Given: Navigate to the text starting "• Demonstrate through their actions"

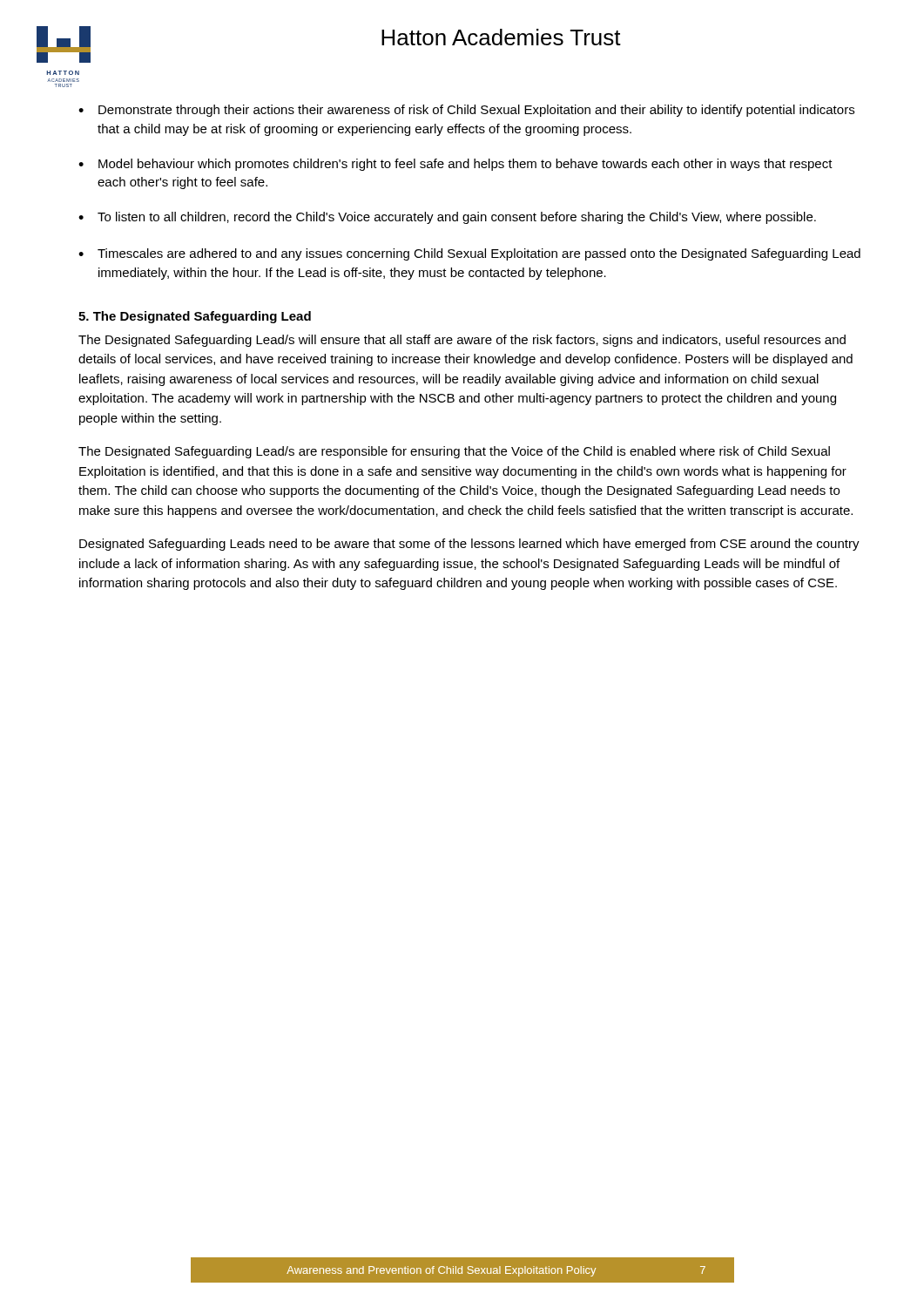Looking at the screenshot, I should [x=471, y=119].
